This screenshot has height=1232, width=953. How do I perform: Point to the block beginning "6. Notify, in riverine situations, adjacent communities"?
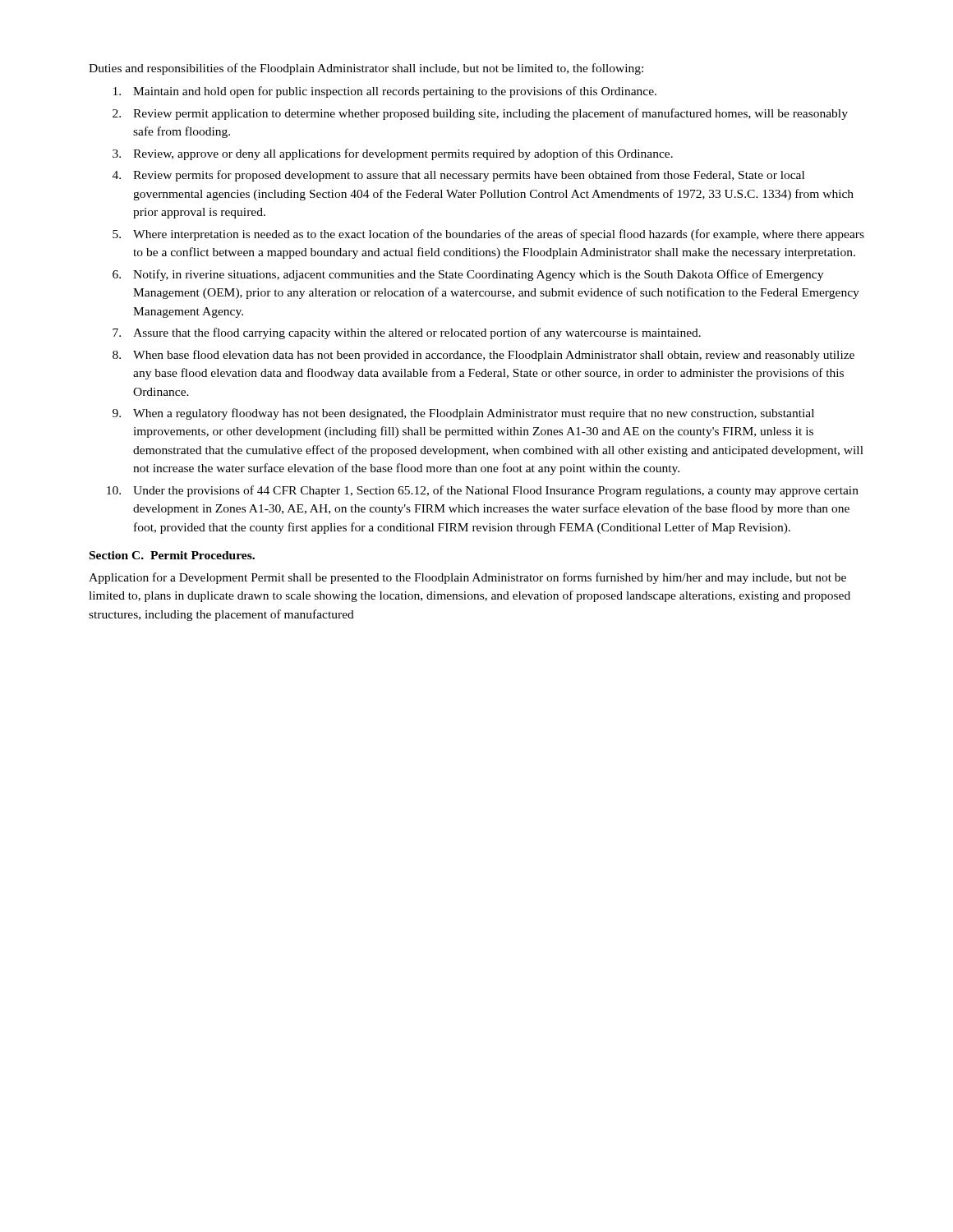coord(476,293)
